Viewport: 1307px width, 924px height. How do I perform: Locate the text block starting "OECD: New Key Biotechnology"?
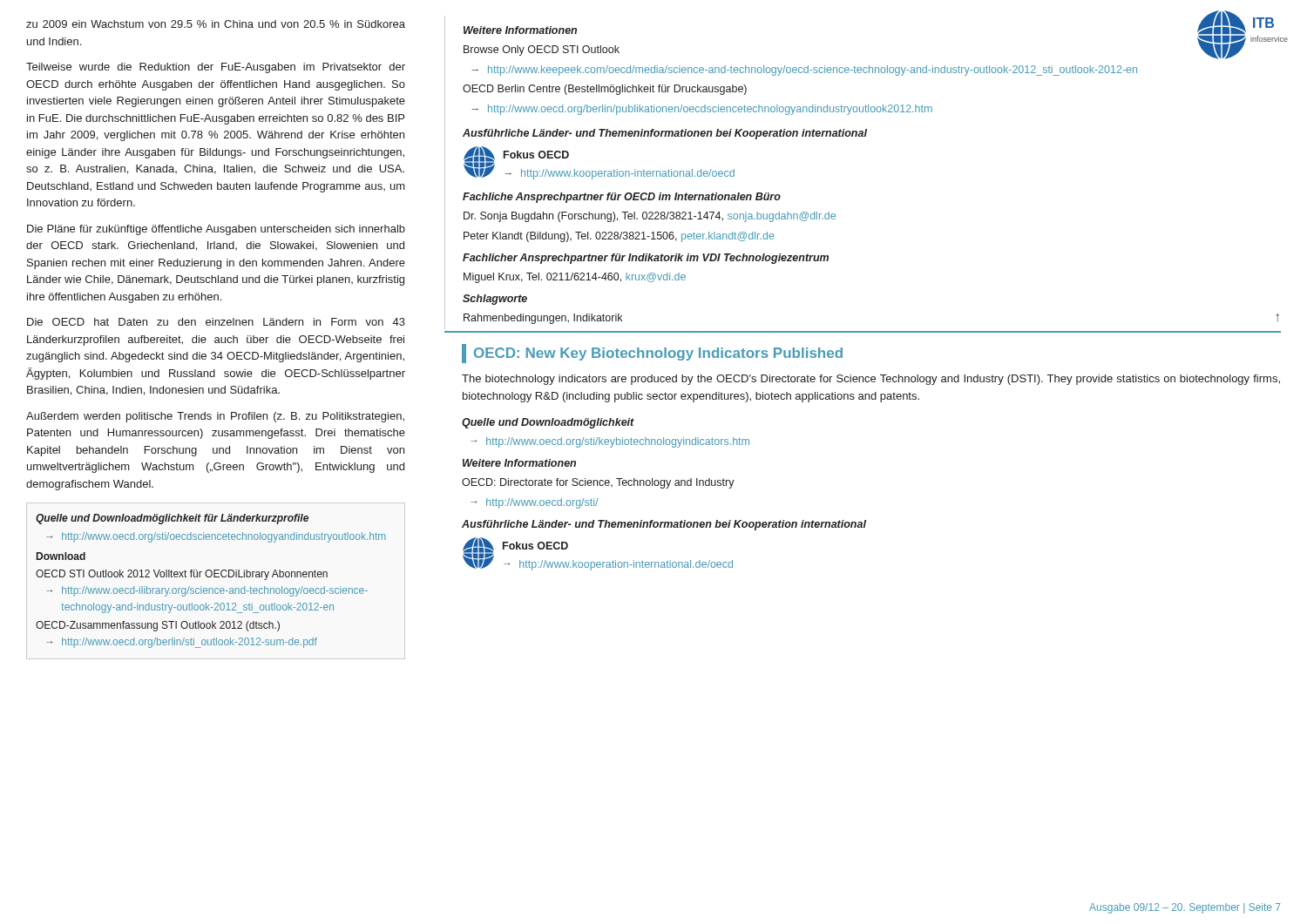coord(652,354)
